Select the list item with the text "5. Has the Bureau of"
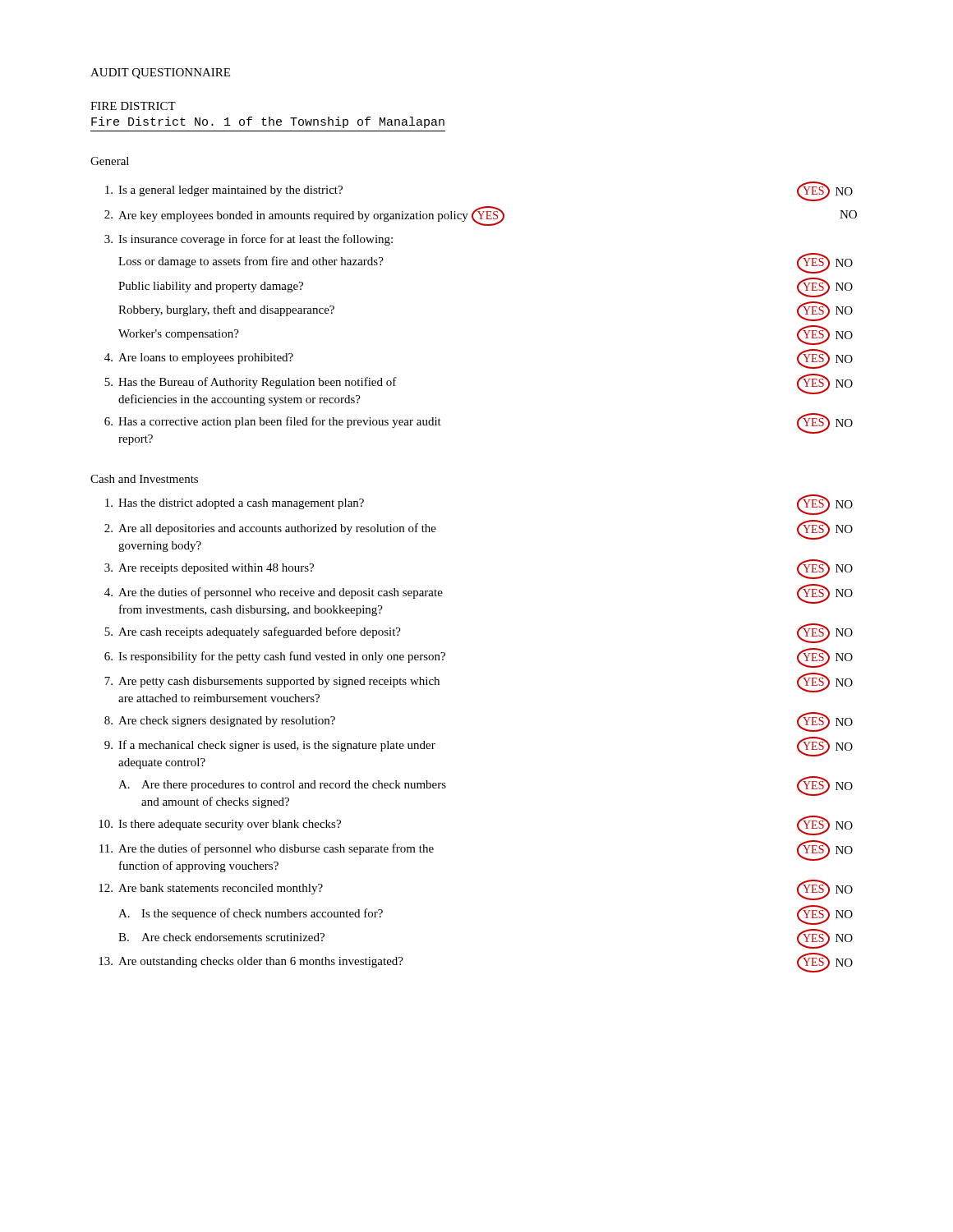The image size is (953, 1232). point(234,386)
